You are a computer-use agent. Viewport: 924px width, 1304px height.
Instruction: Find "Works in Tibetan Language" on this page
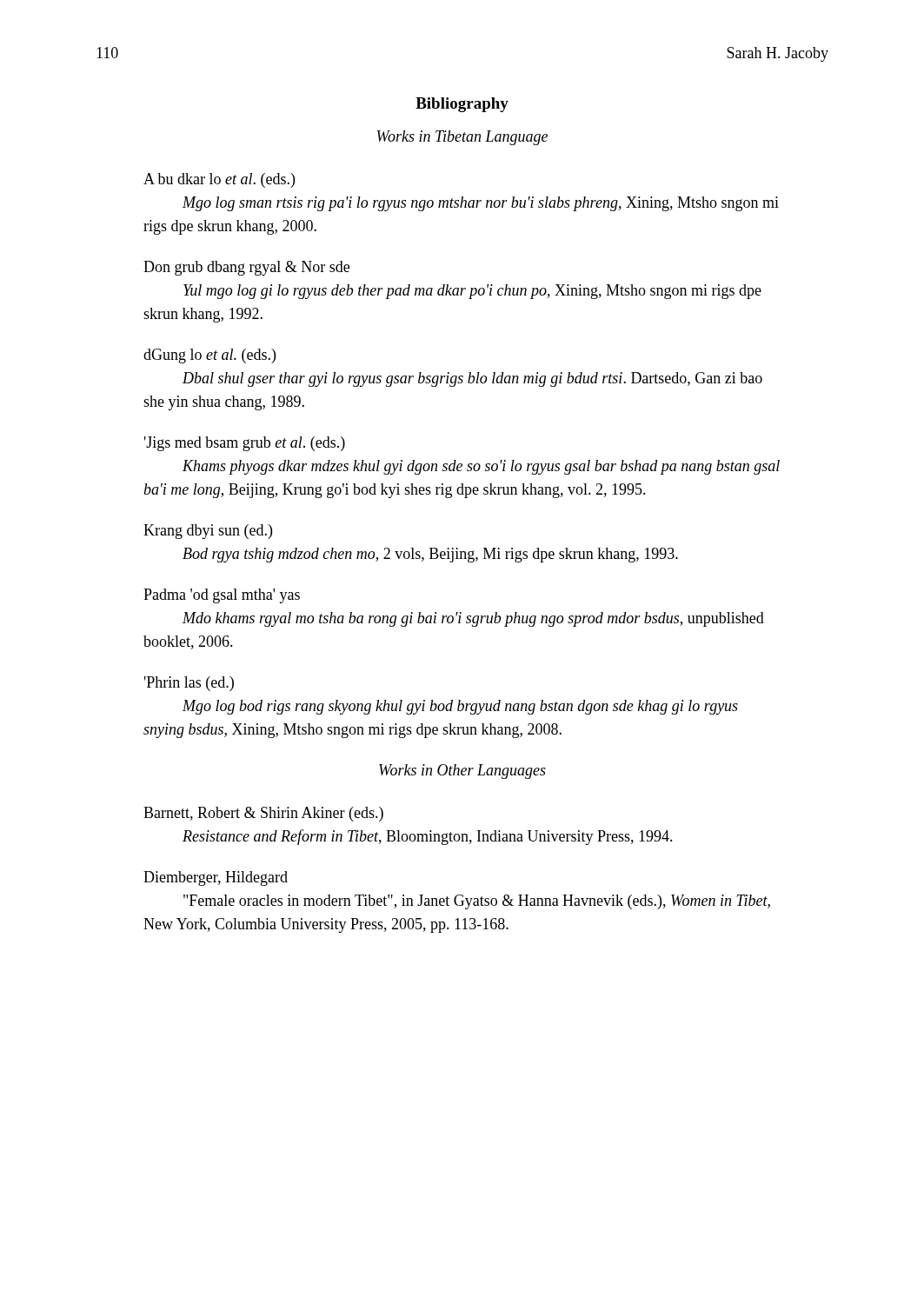[x=462, y=136]
